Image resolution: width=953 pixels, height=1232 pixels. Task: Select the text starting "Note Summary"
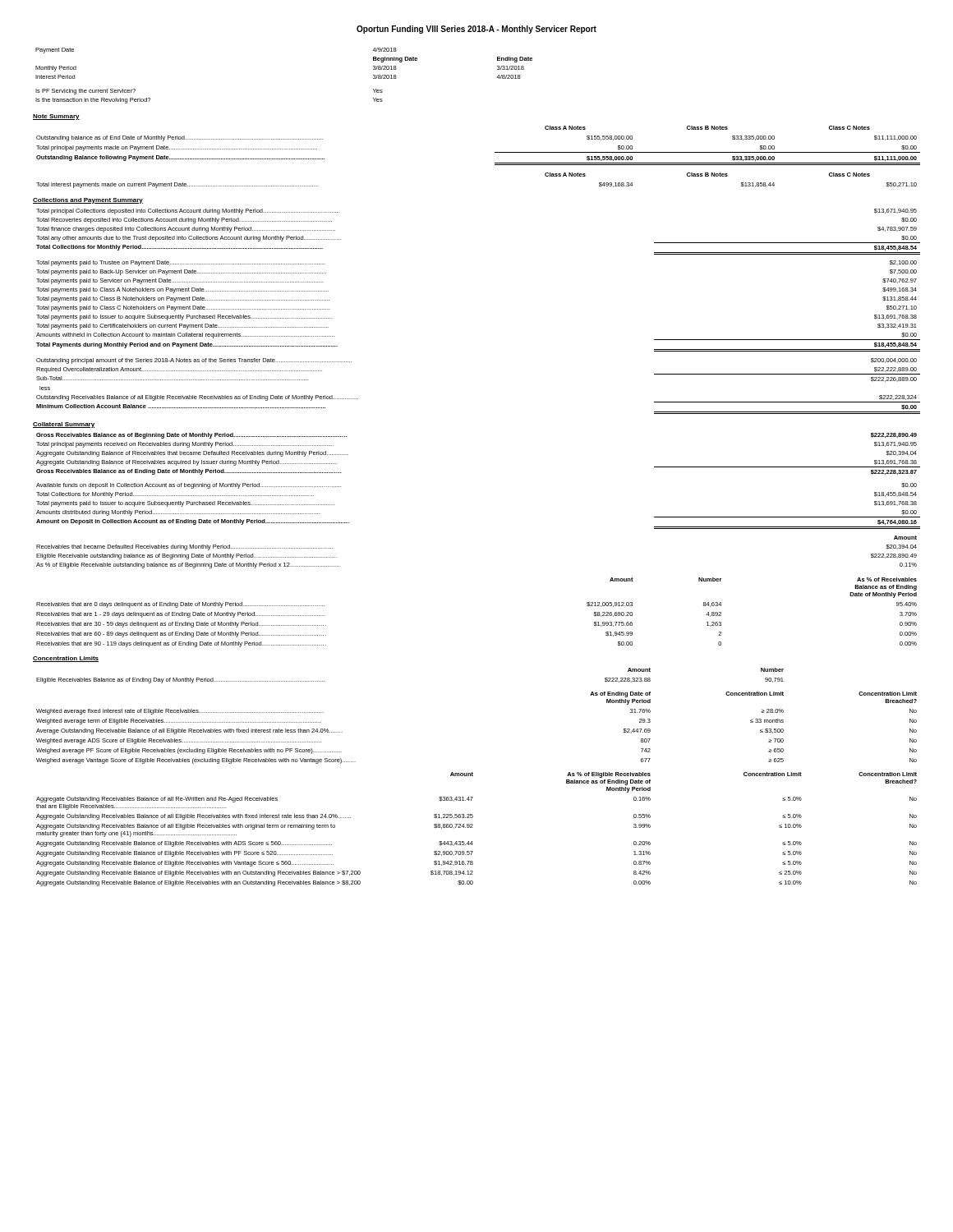tap(56, 116)
